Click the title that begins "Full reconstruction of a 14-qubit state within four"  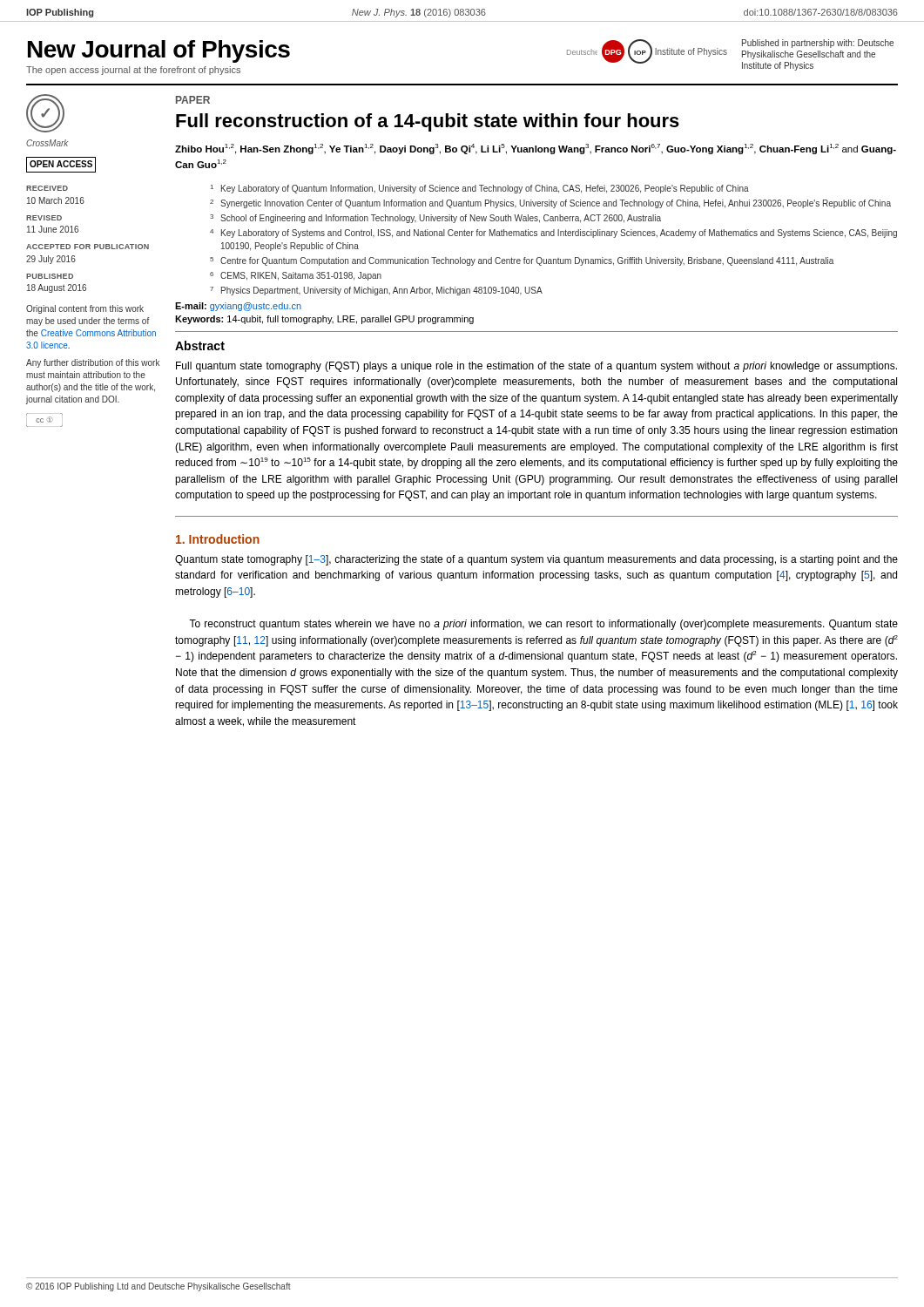427,121
